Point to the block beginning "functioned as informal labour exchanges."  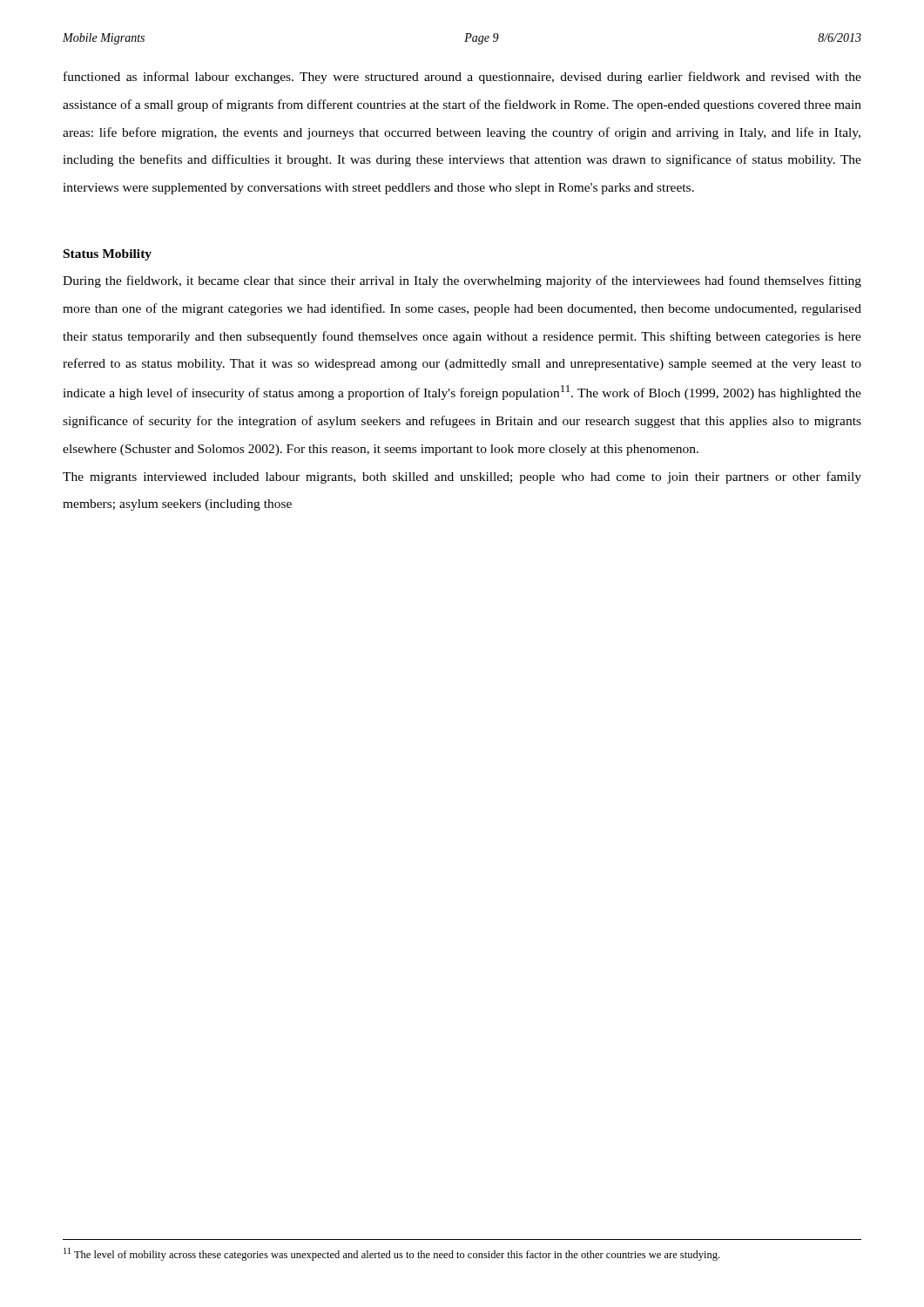(462, 132)
